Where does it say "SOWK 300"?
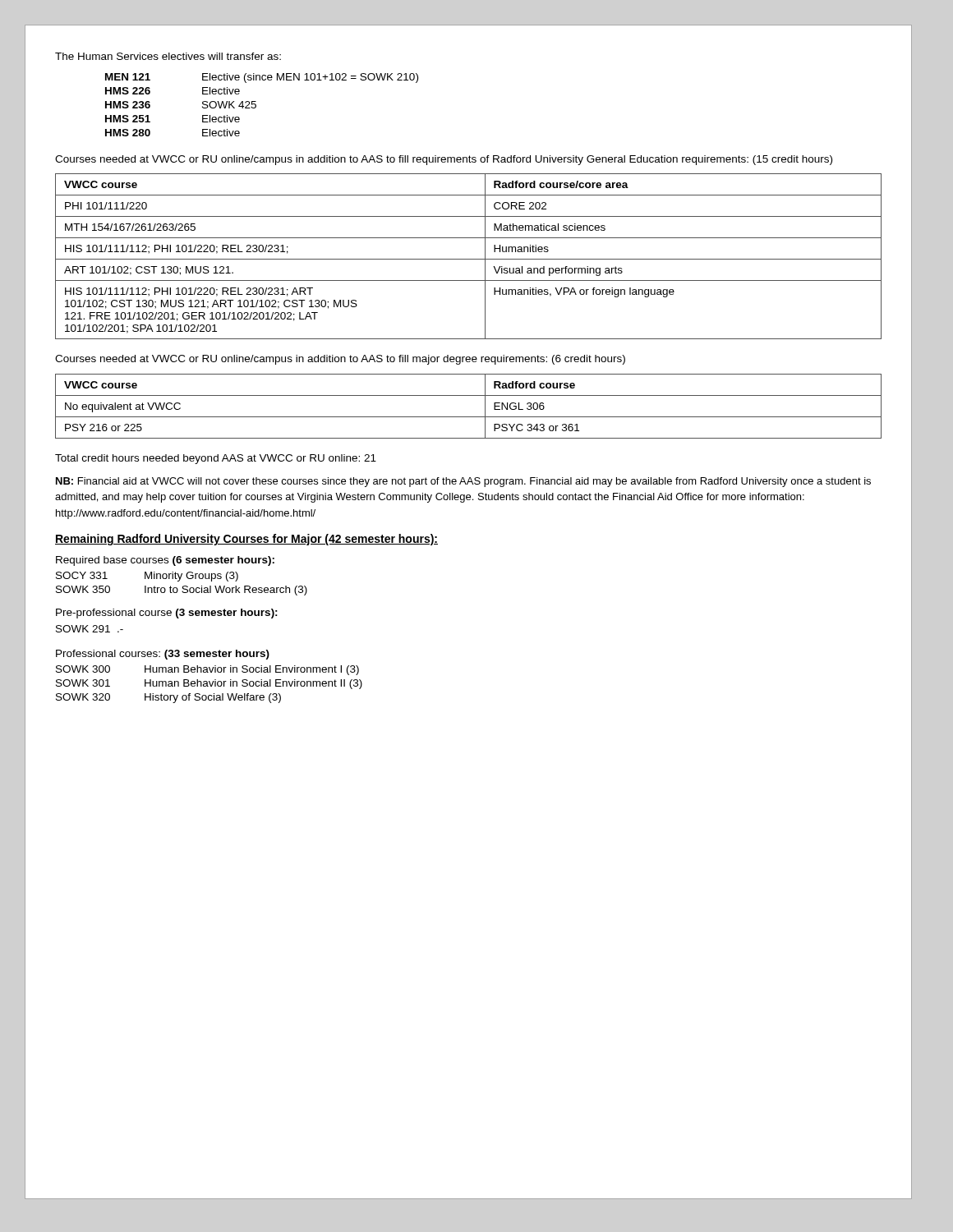The image size is (953, 1232). tap(83, 669)
